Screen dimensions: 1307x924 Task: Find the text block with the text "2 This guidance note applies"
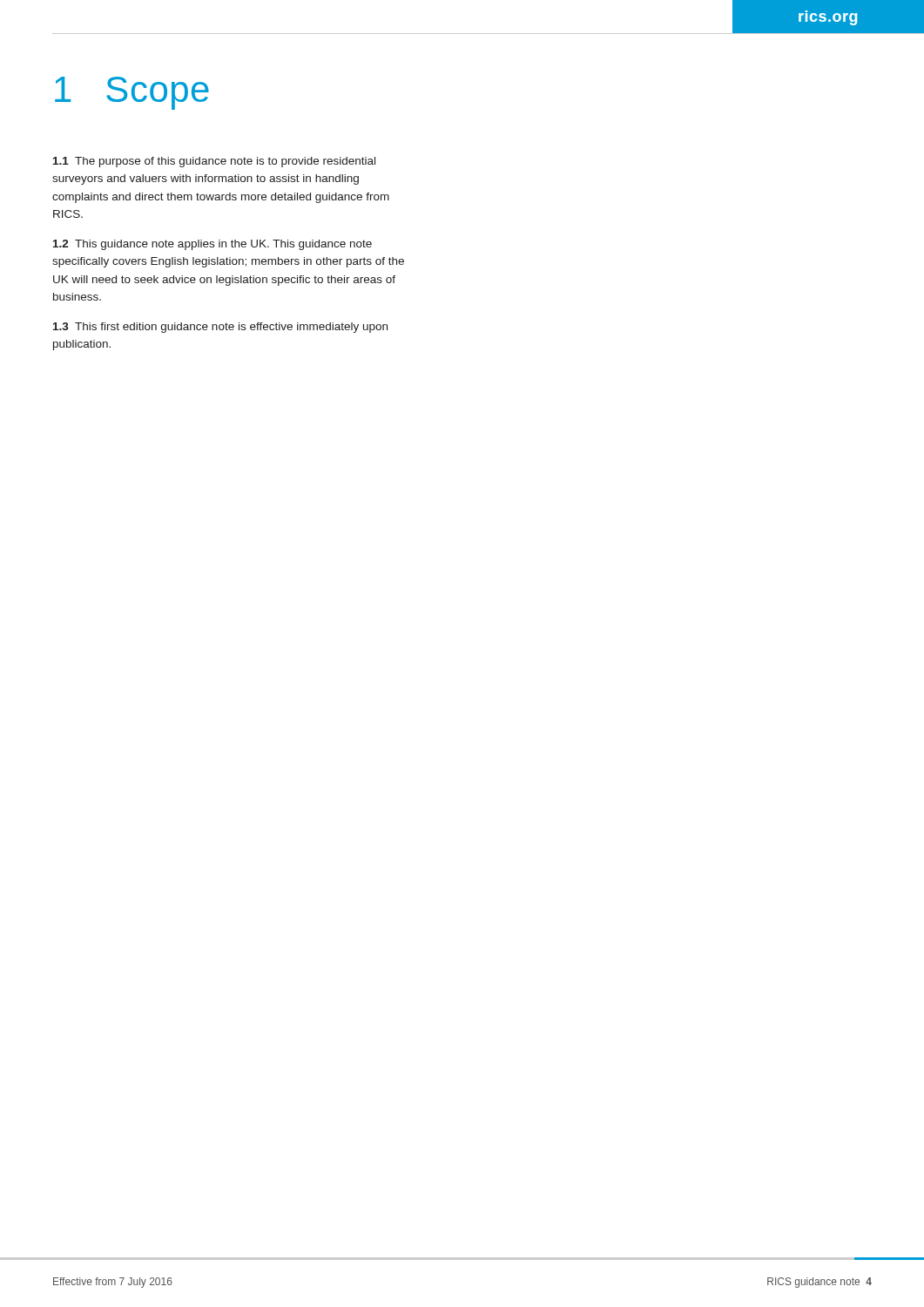pos(228,270)
